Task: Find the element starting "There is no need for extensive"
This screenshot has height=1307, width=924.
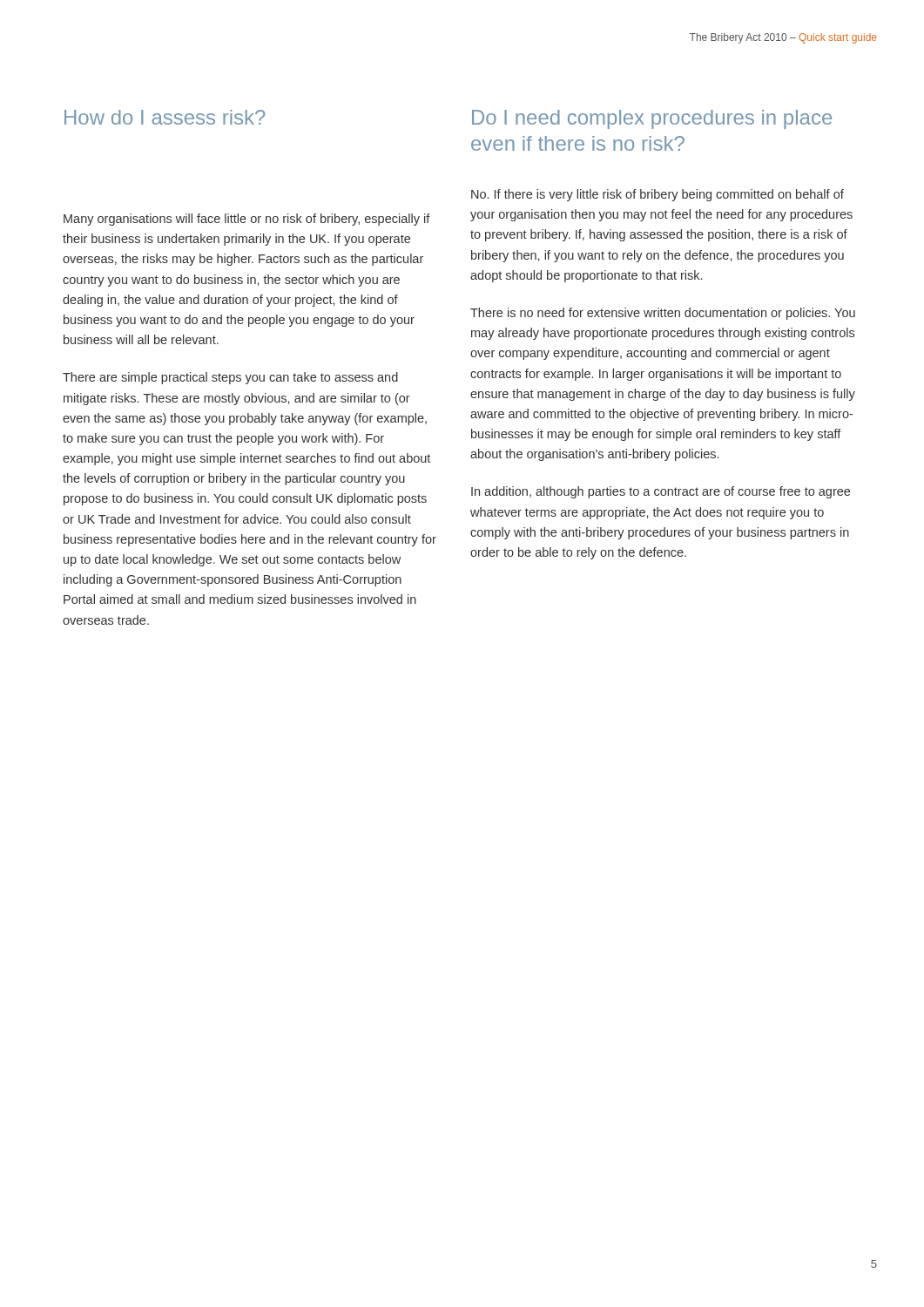Action: [663, 383]
